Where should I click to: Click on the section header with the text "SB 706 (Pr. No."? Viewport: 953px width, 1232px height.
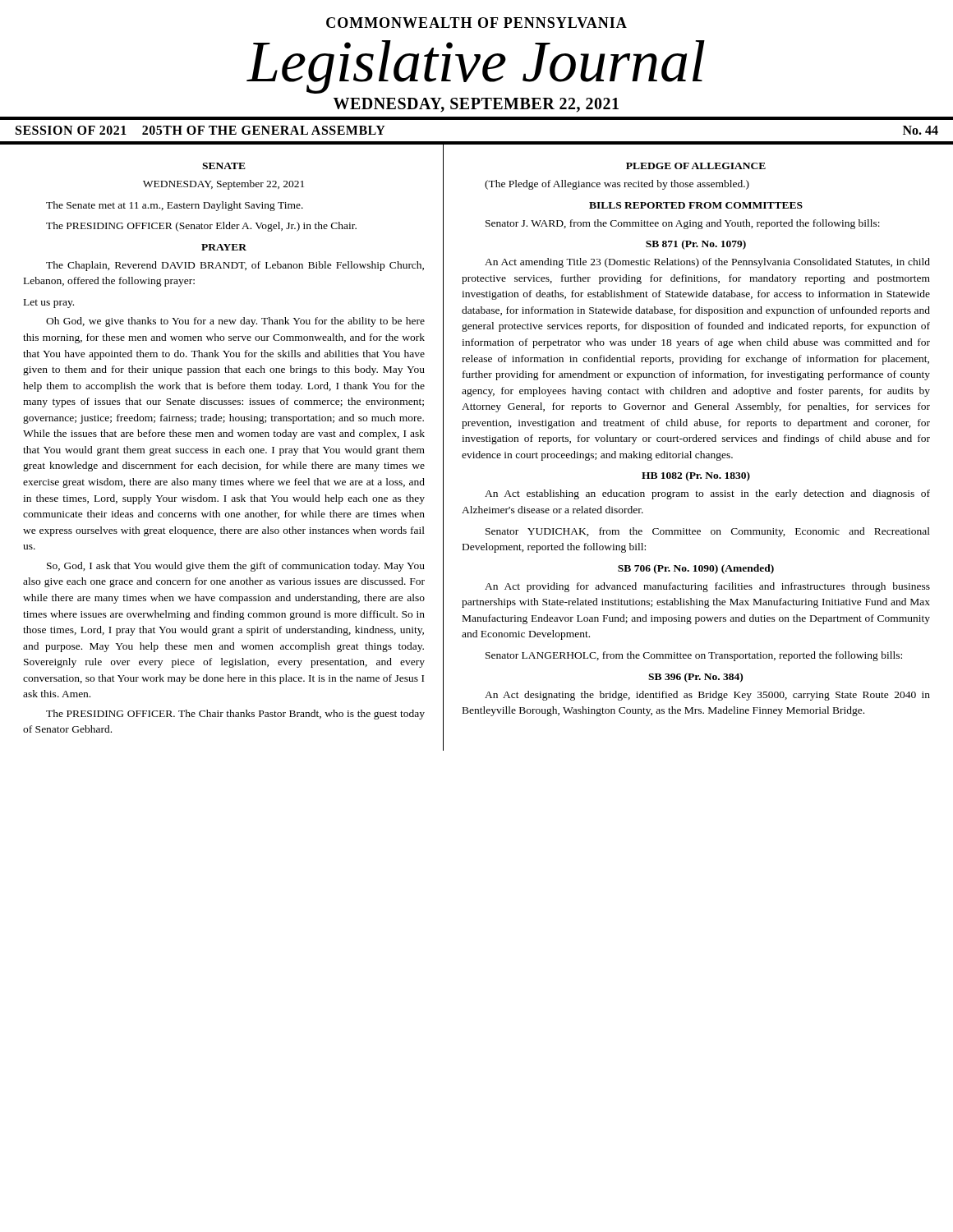tap(696, 568)
